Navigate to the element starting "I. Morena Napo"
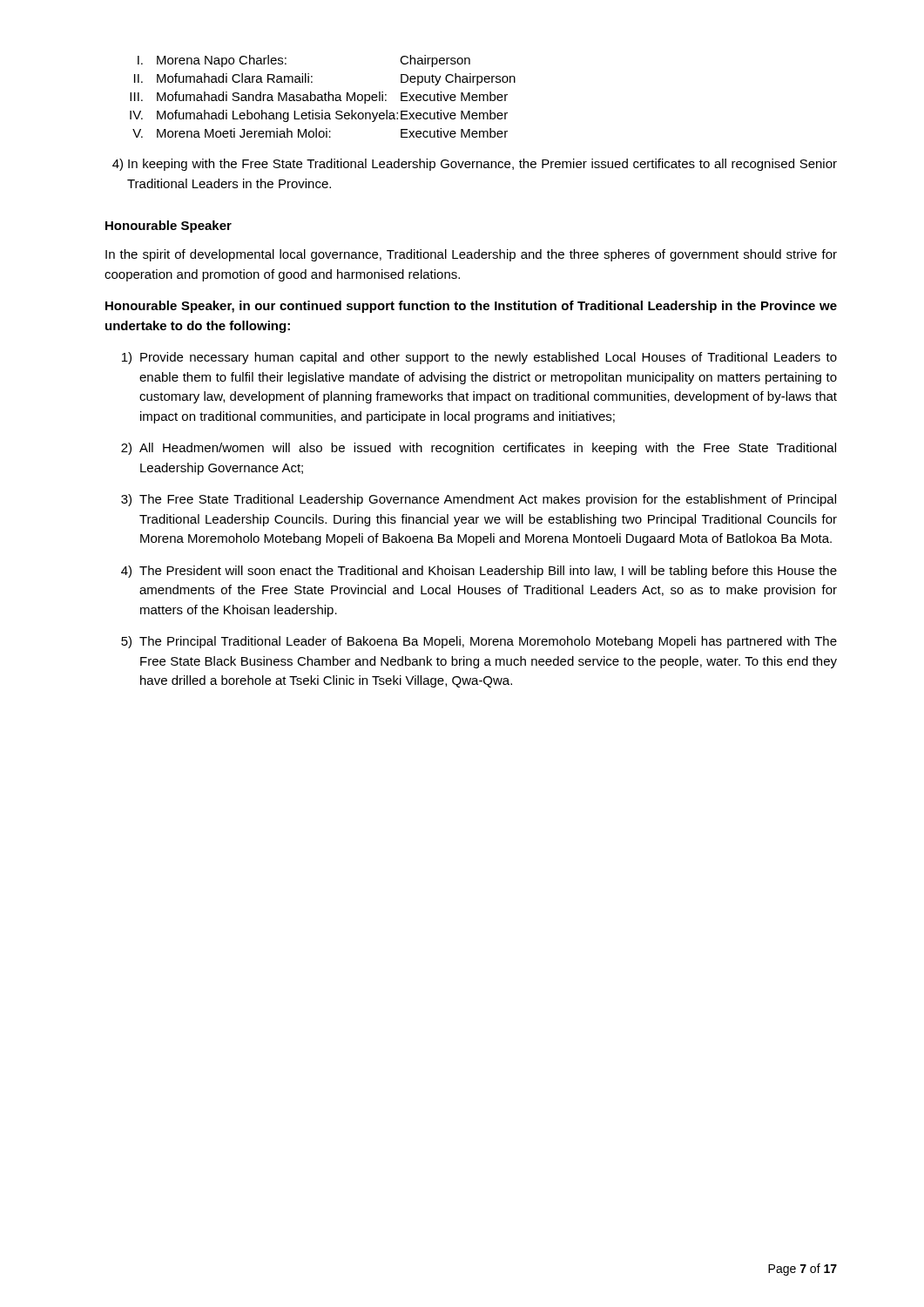The image size is (924, 1307). 471,60
